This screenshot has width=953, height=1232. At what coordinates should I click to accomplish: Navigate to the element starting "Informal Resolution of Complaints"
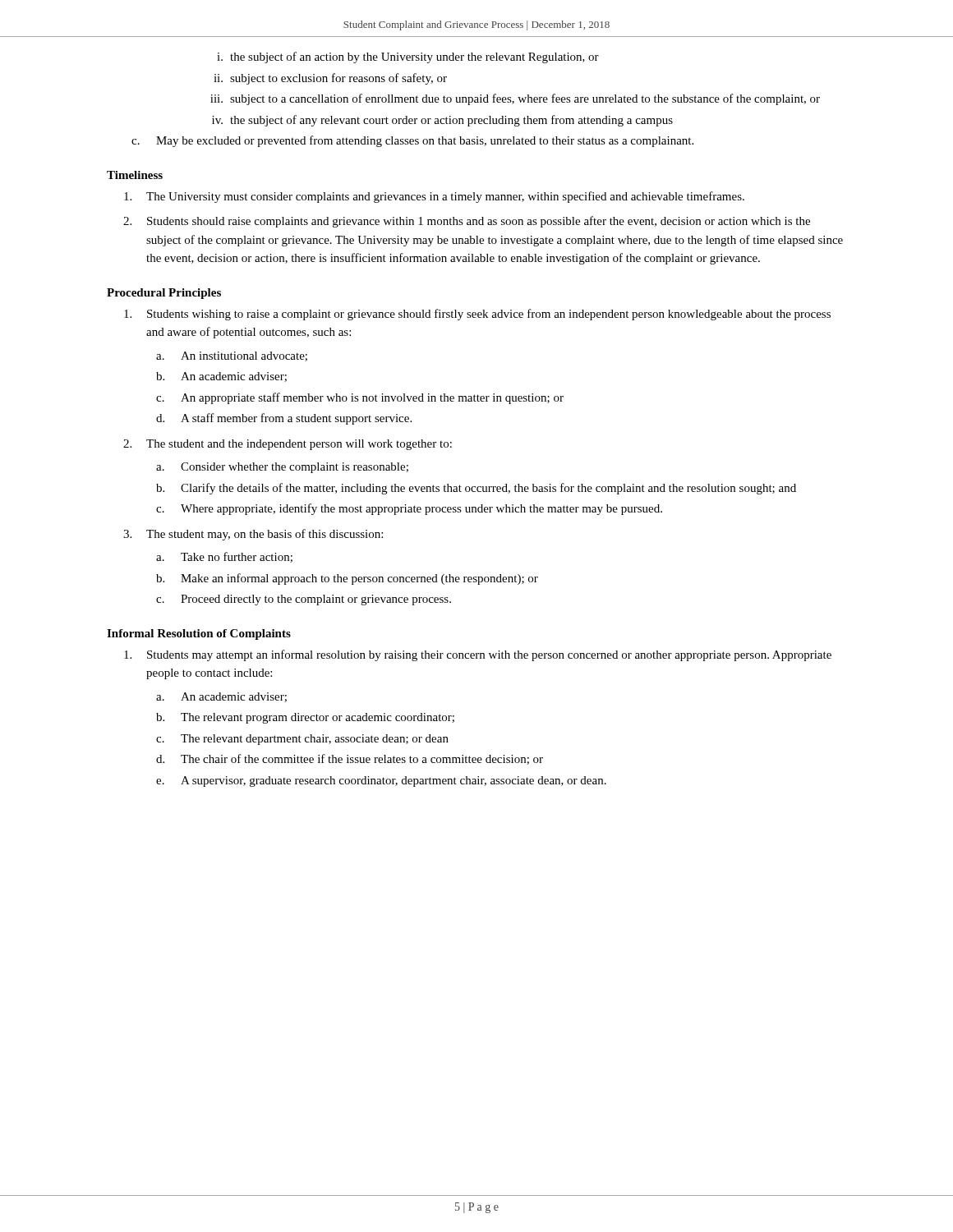coord(199,633)
